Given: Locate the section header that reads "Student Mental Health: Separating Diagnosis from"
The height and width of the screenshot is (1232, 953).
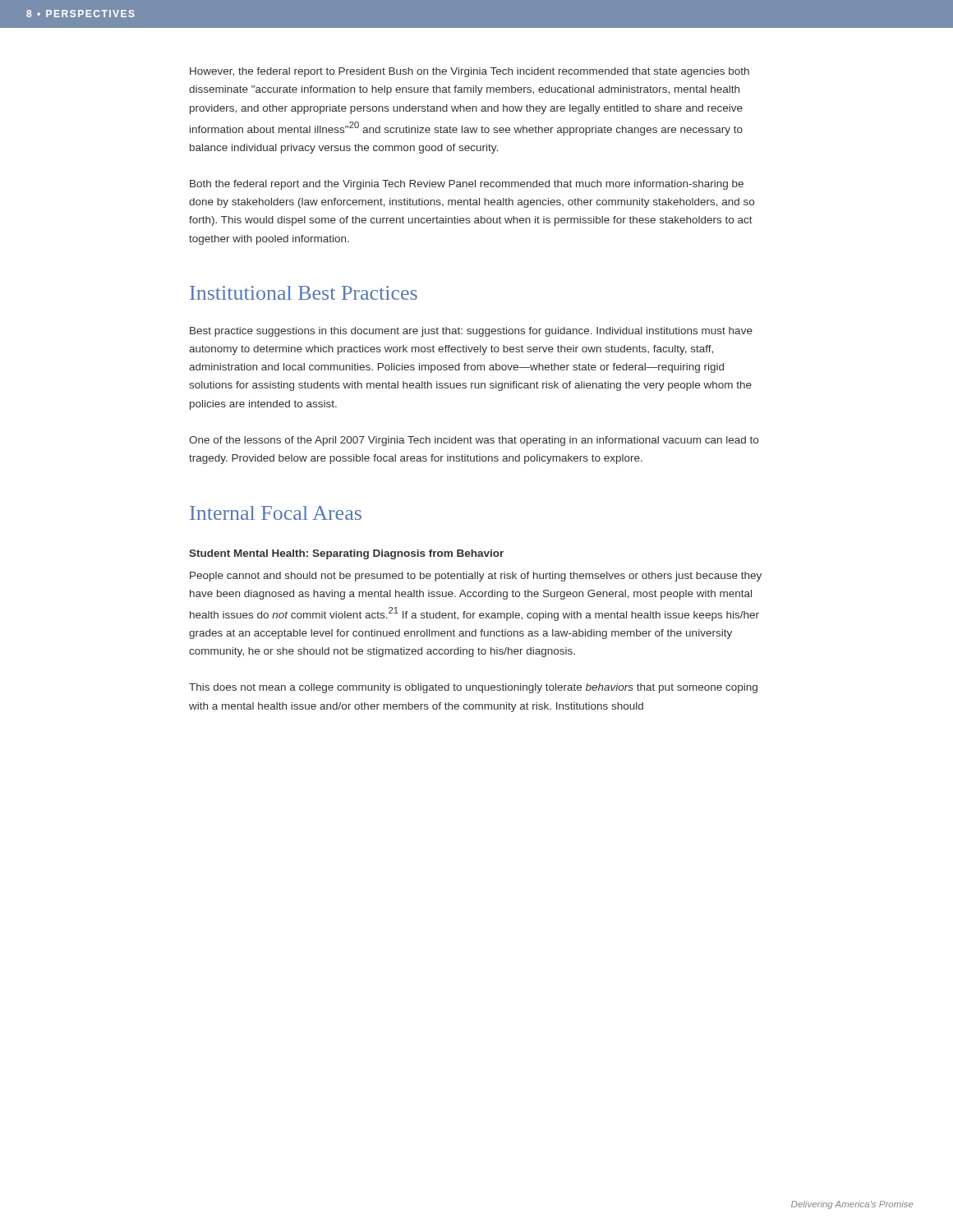Looking at the screenshot, I should point(346,553).
